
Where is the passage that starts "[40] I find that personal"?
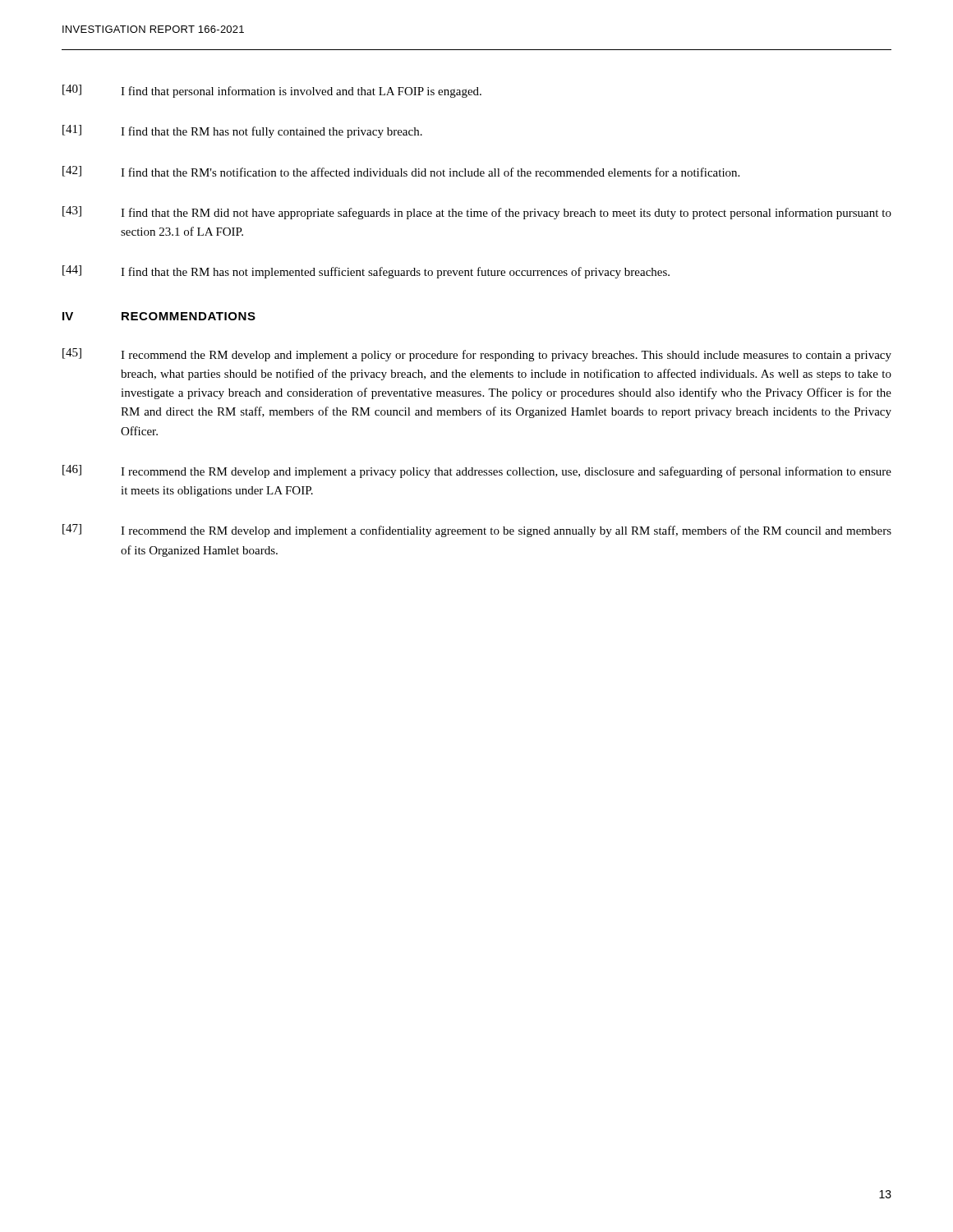point(476,92)
